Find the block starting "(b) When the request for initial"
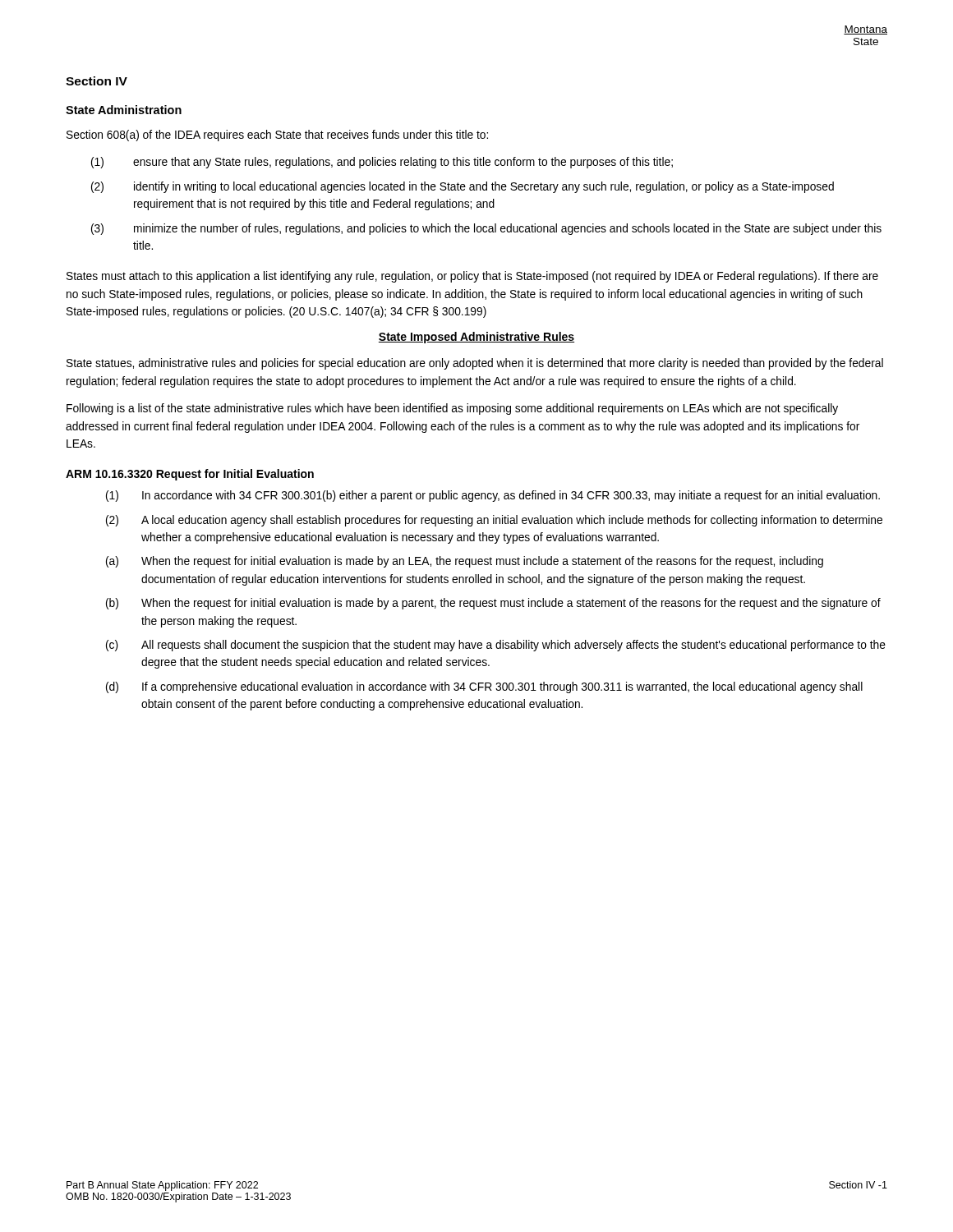This screenshot has width=953, height=1232. pyautogui.click(x=496, y=612)
